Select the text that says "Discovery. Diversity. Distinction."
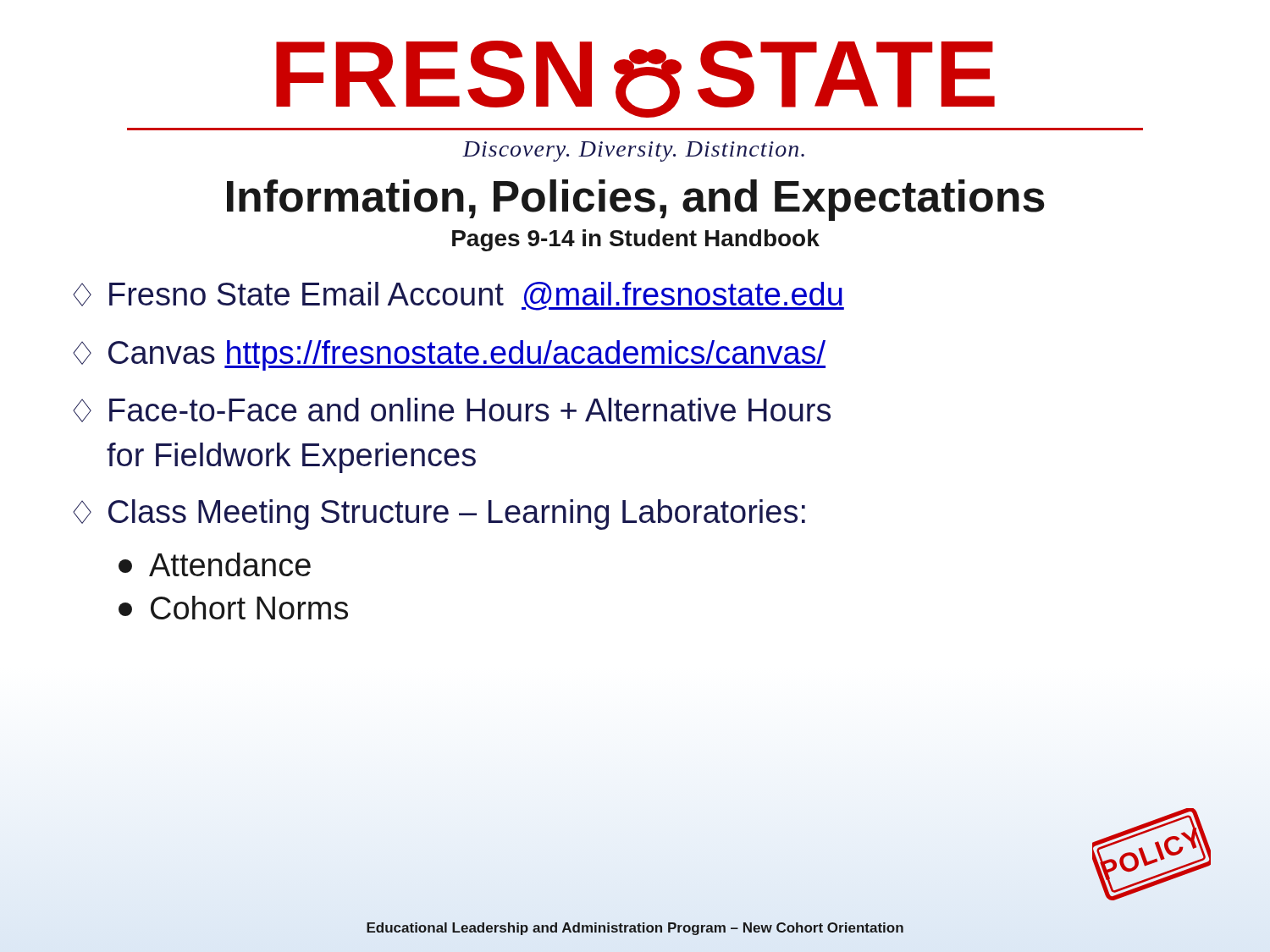This screenshot has height=952, width=1270. [x=635, y=149]
